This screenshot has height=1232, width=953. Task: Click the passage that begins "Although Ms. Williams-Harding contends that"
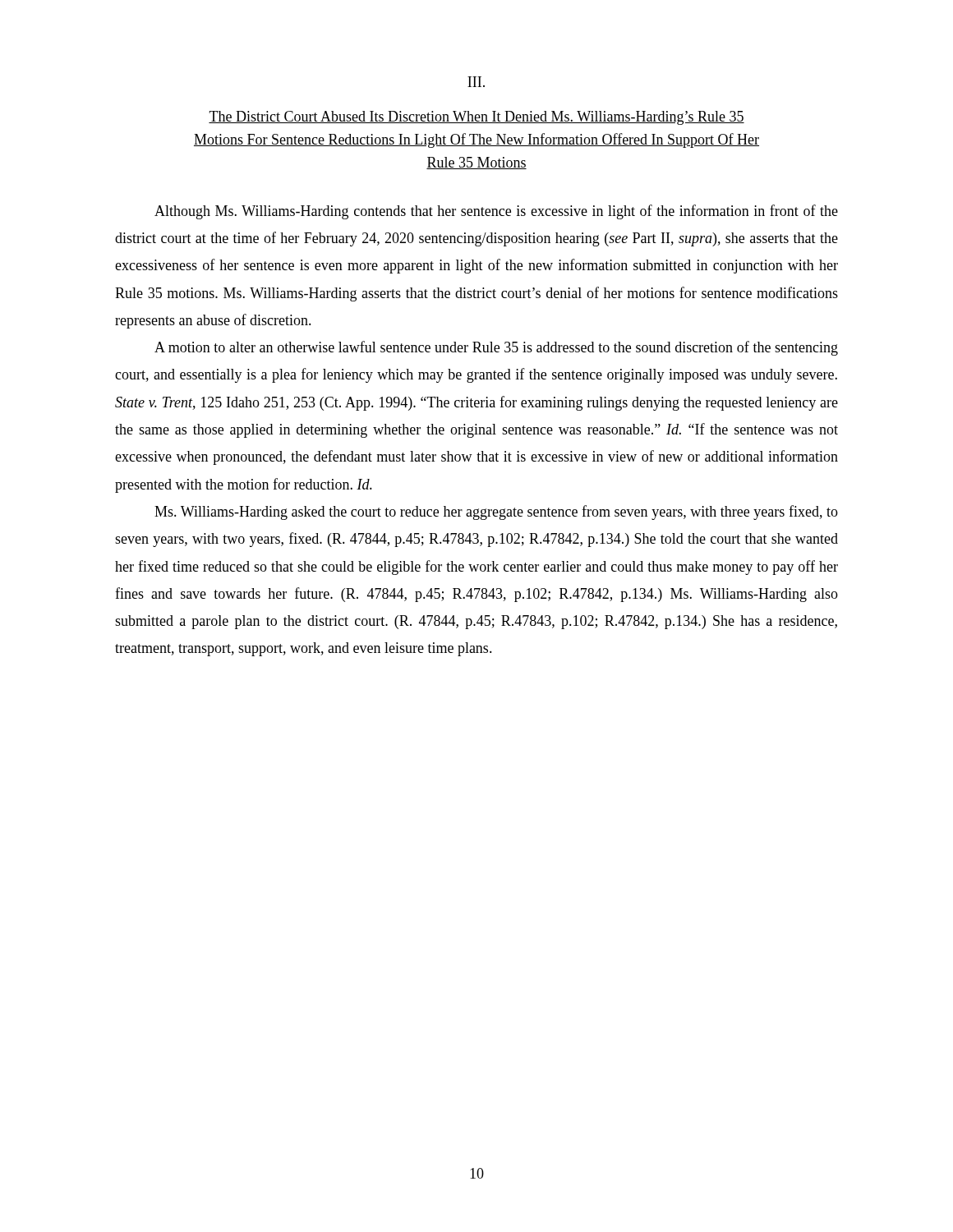click(x=476, y=265)
